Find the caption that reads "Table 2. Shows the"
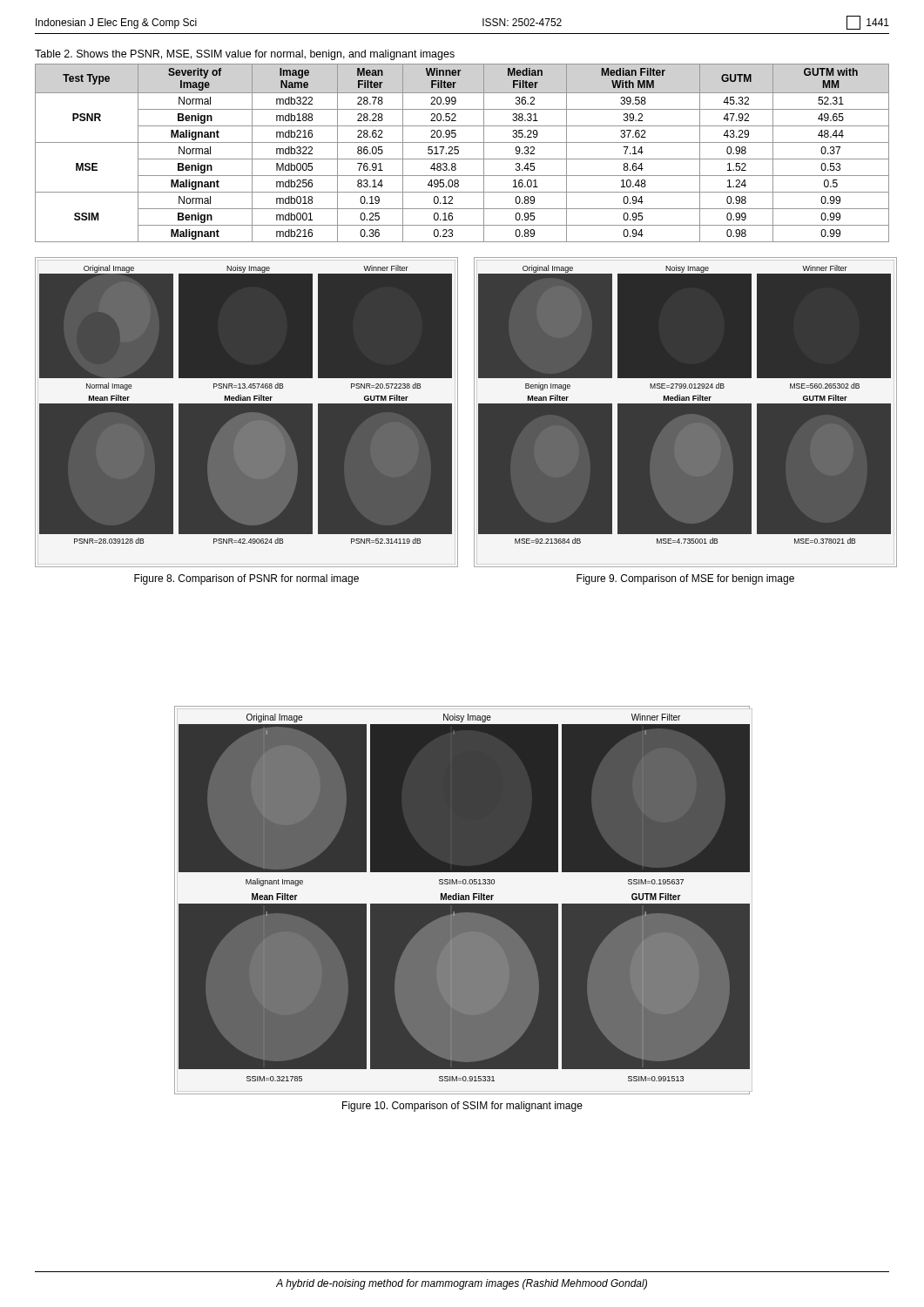 pos(245,54)
